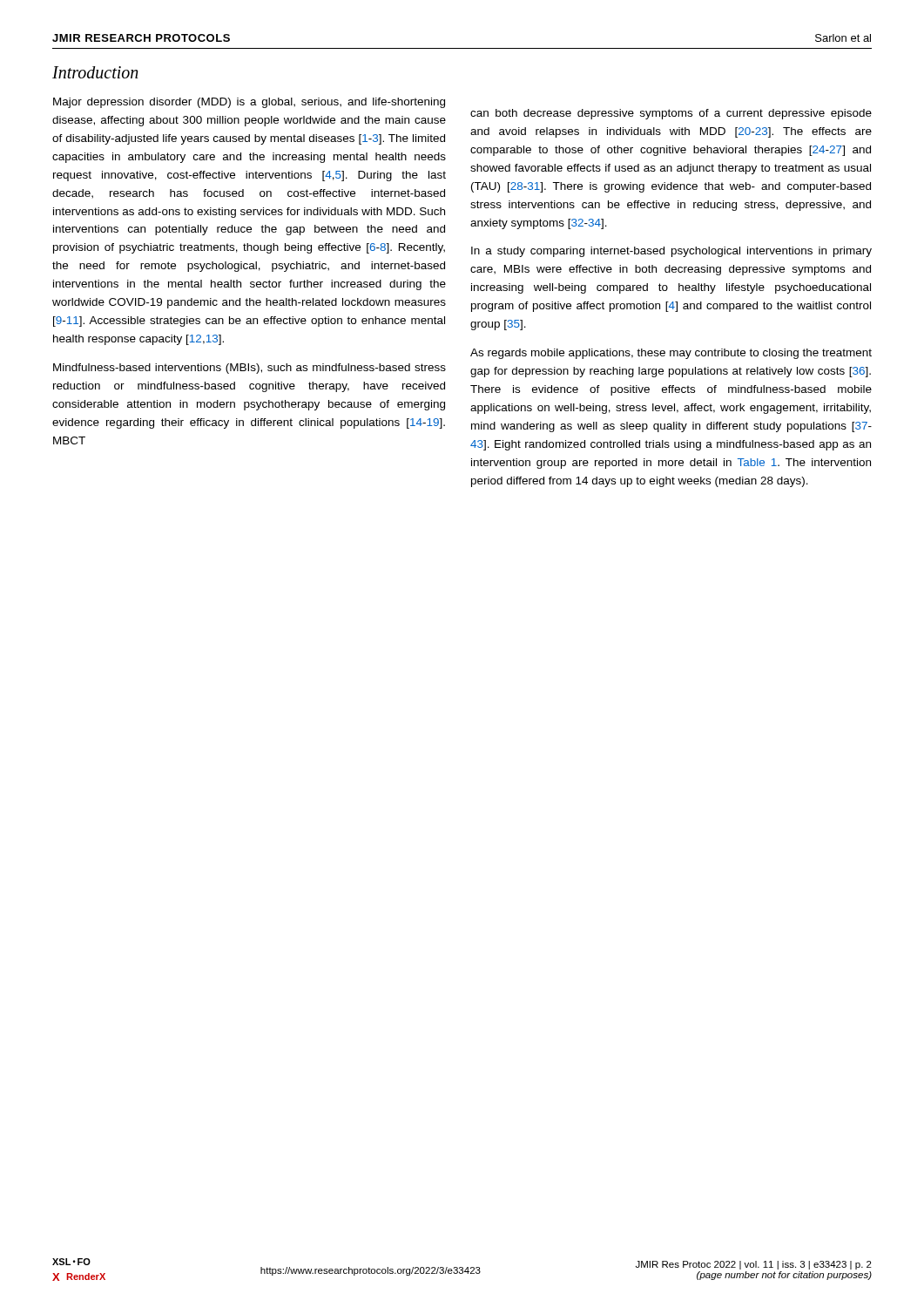Locate the text block starting "Mindfulness-based interventions (MBIs), such as mindfulness-based stress reduction"
The height and width of the screenshot is (1307, 924).
point(249,404)
